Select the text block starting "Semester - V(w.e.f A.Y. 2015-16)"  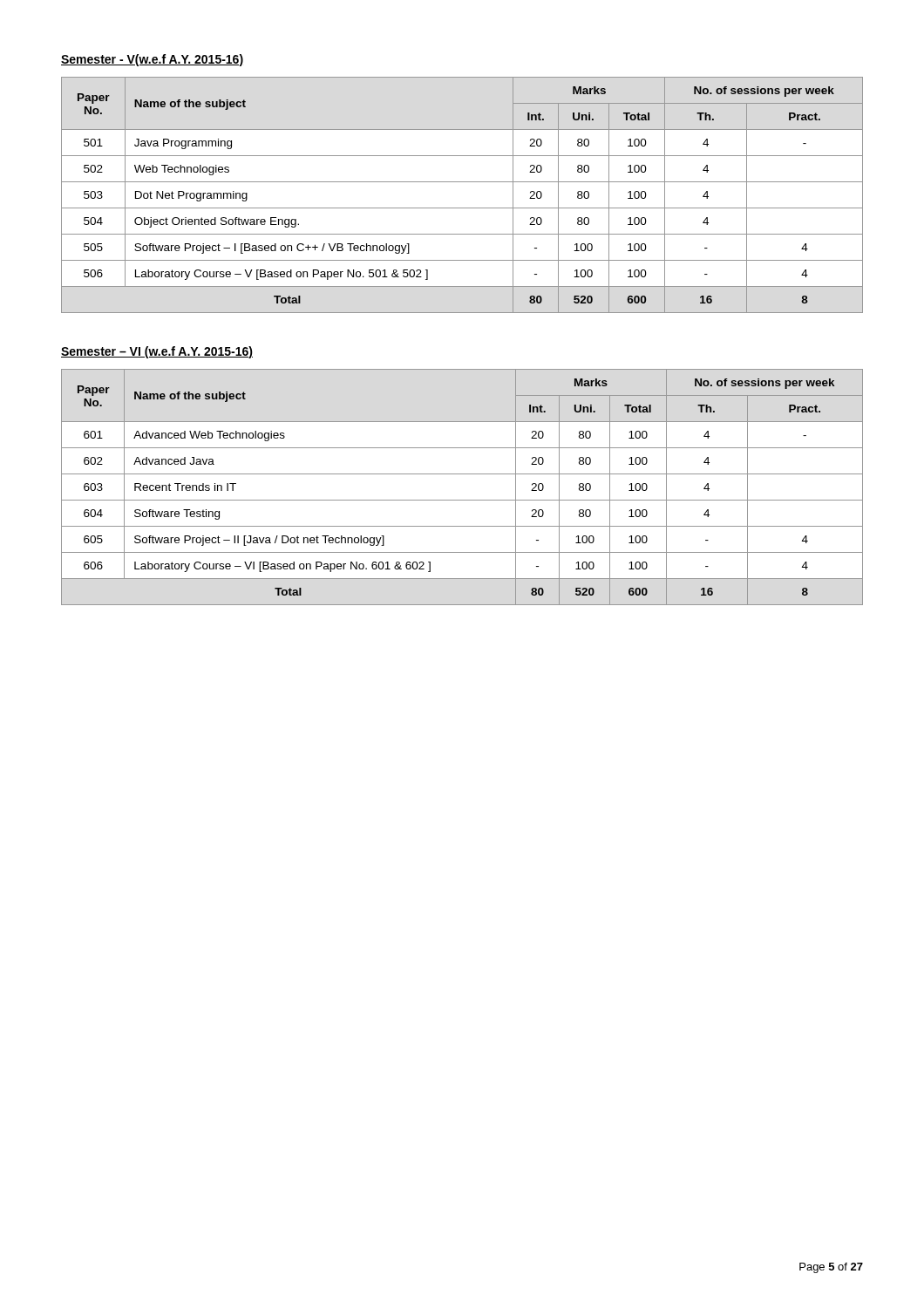(152, 59)
